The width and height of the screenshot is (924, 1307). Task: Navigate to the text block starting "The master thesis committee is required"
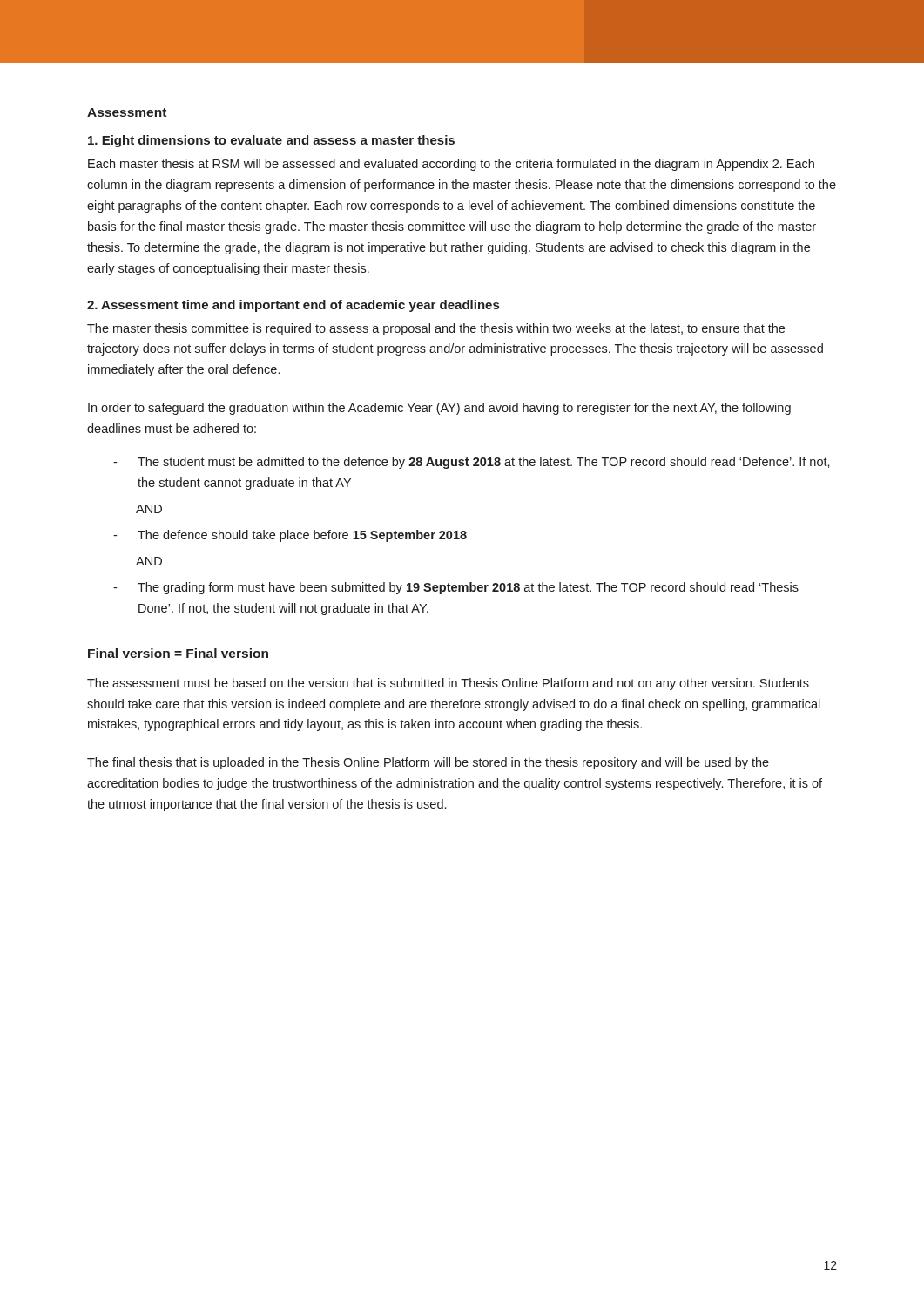(x=455, y=349)
